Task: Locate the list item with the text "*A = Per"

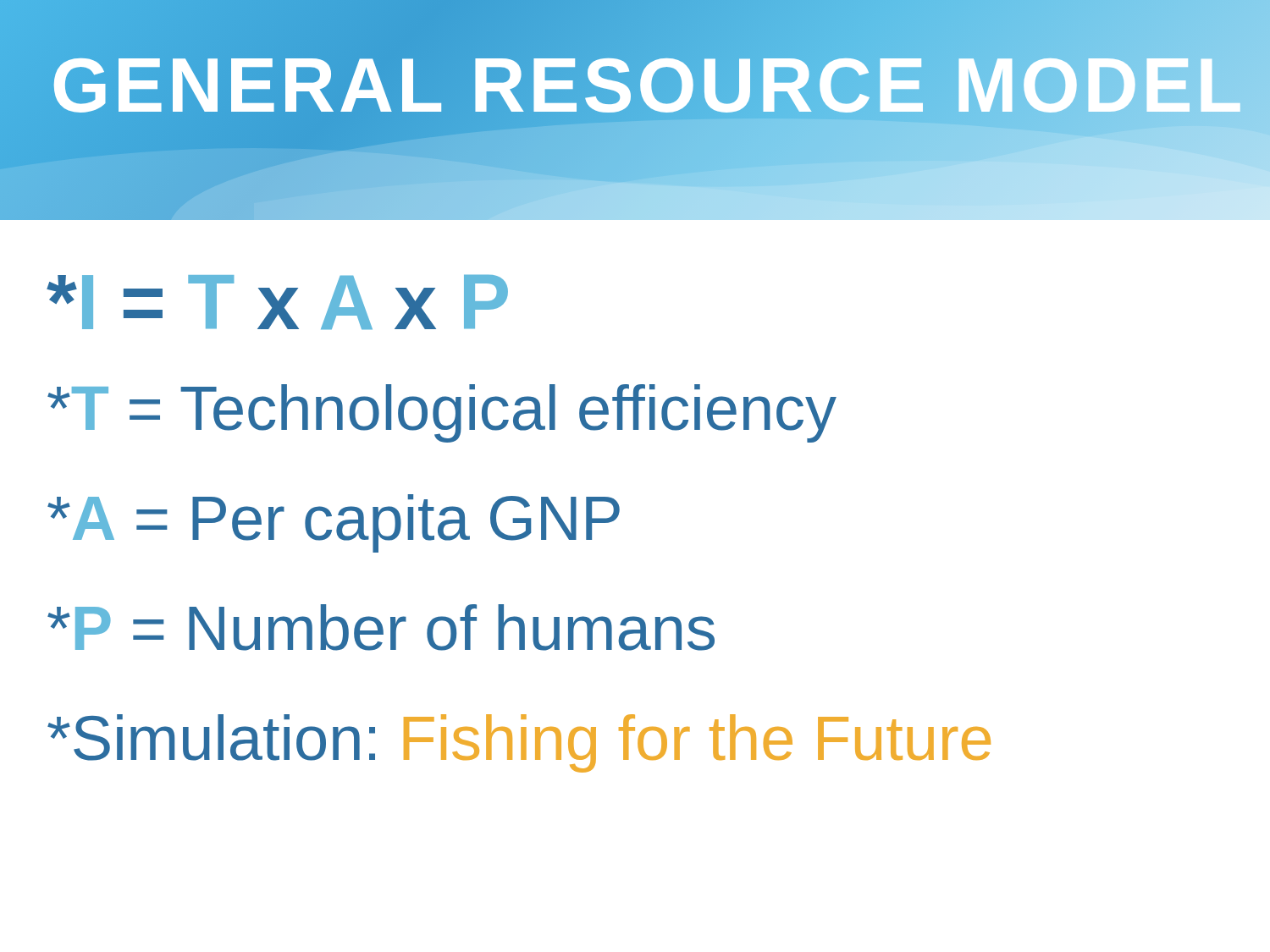Action: [335, 518]
